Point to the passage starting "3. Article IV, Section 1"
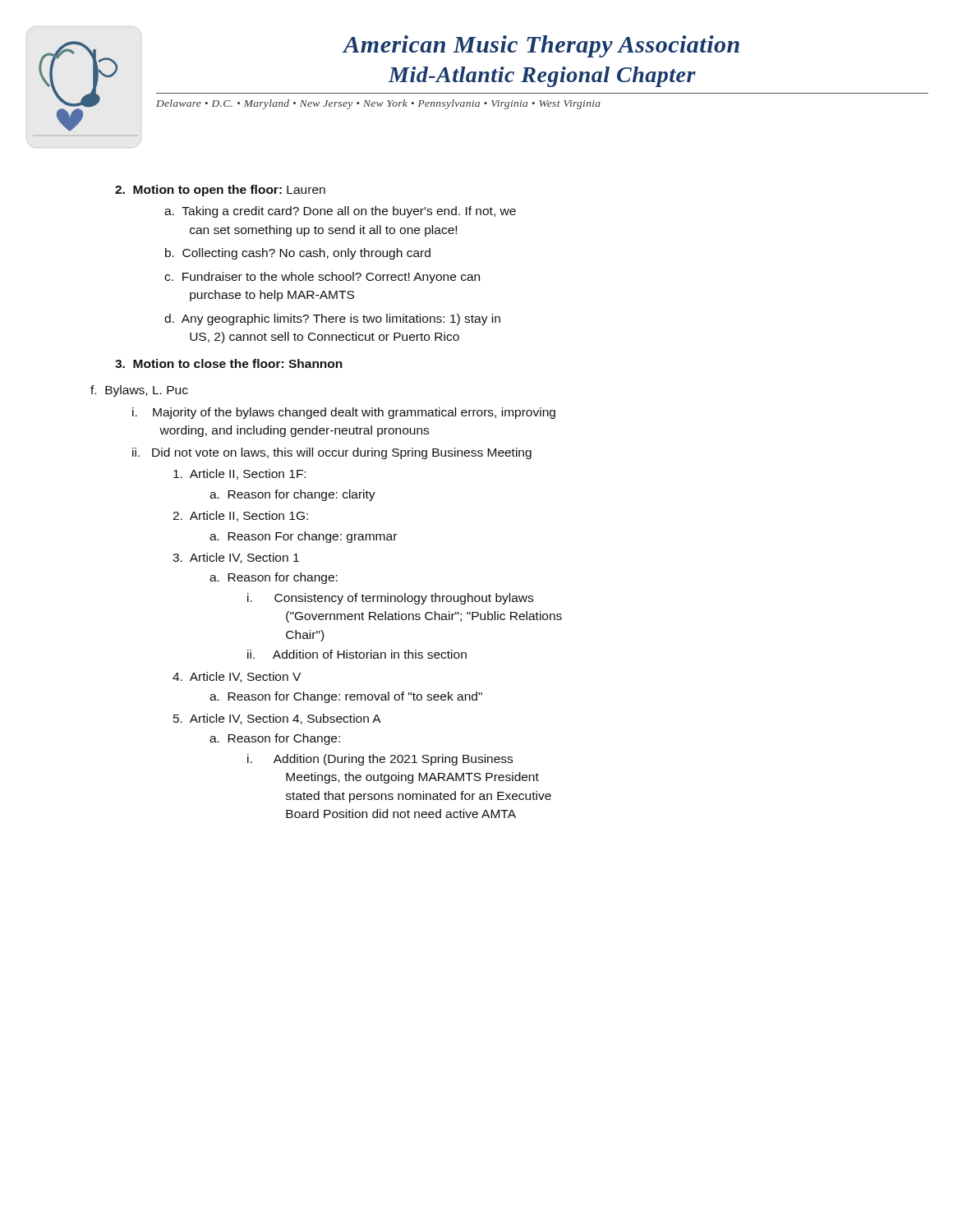Image resolution: width=953 pixels, height=1232 pixels. tap(236, 557)
